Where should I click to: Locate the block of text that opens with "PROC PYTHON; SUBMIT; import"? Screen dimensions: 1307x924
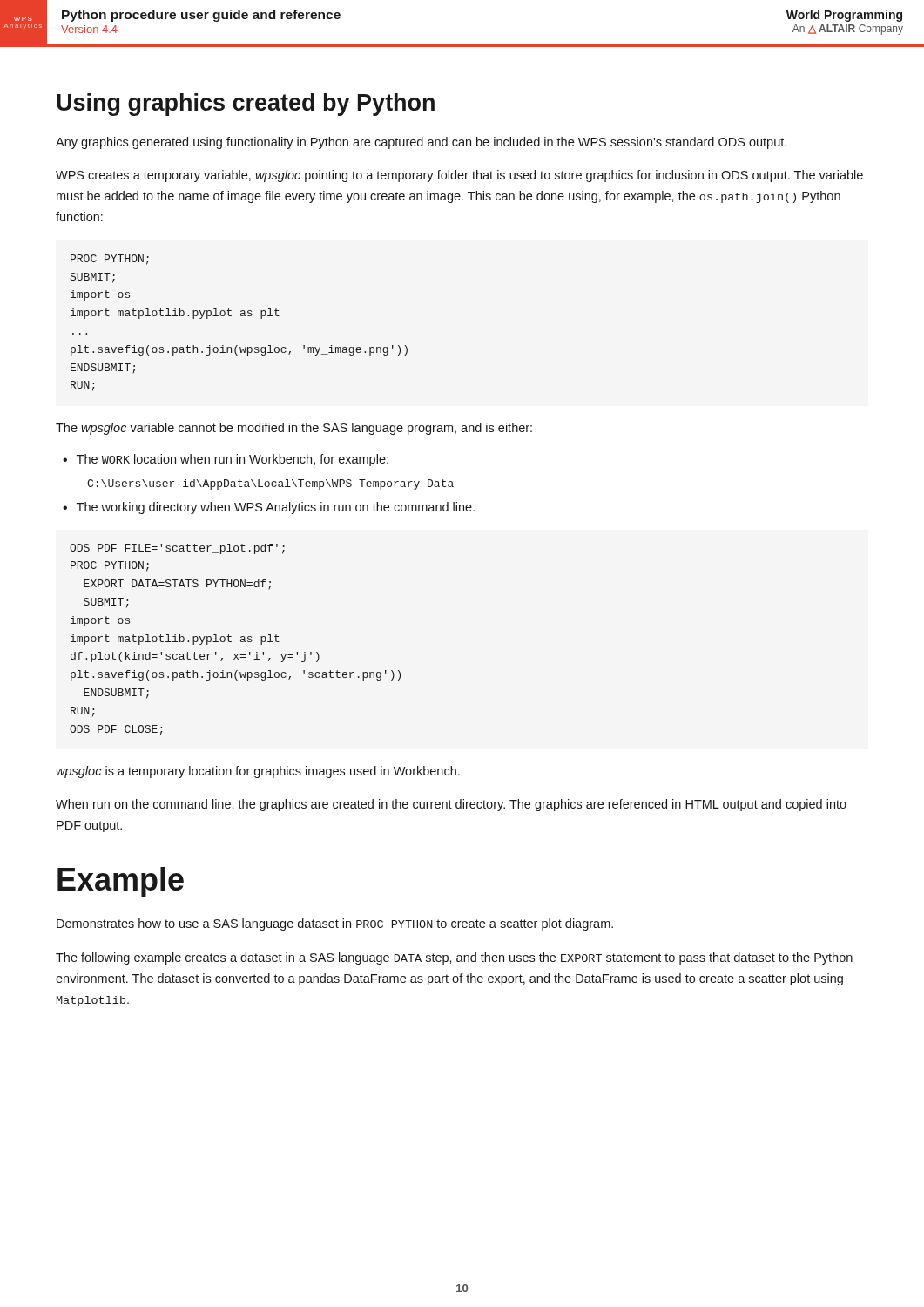click(240, 322)
